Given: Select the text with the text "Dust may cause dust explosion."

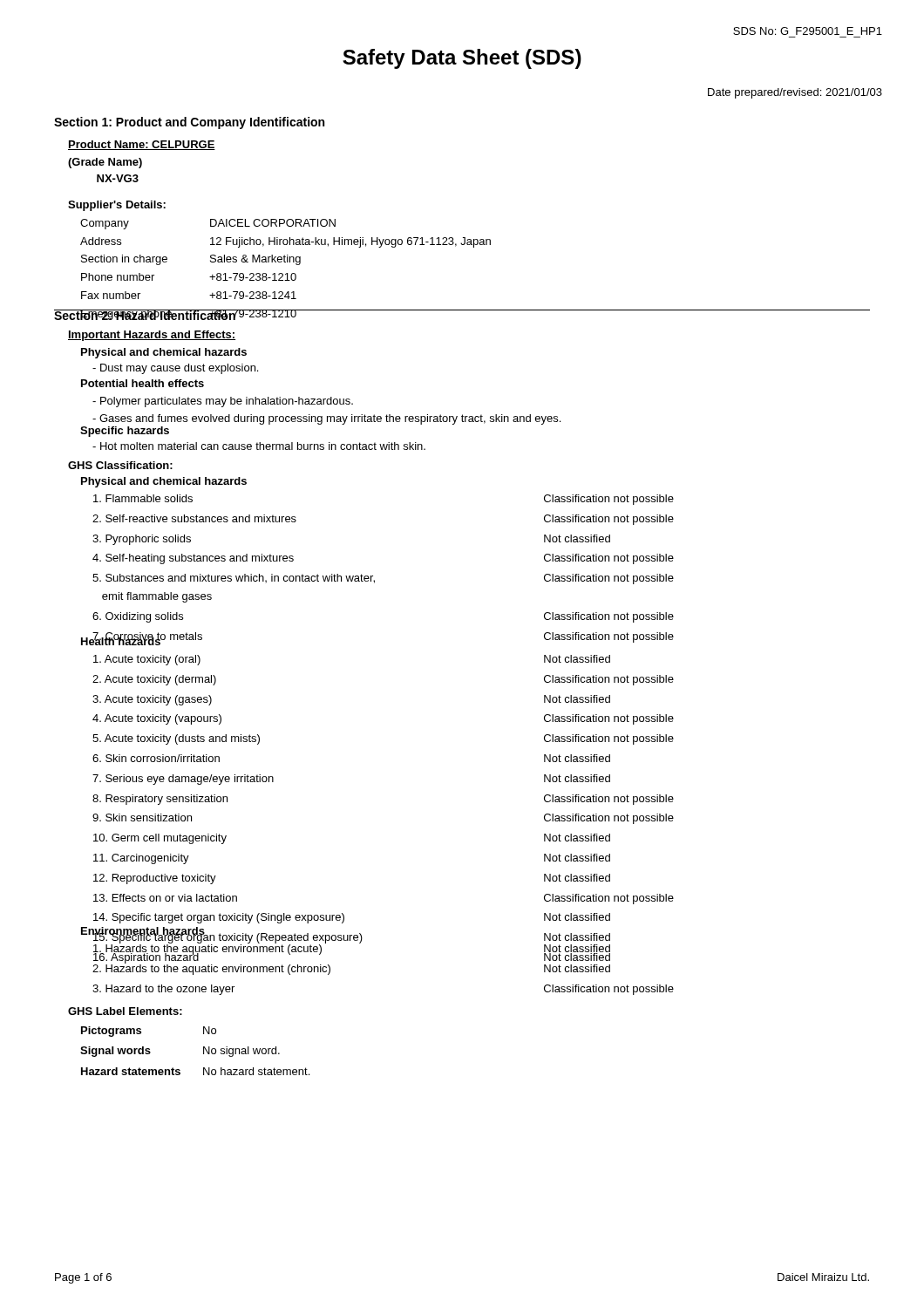Looking at the screenshot, I should pyautogui.click(x=176, y=368).
